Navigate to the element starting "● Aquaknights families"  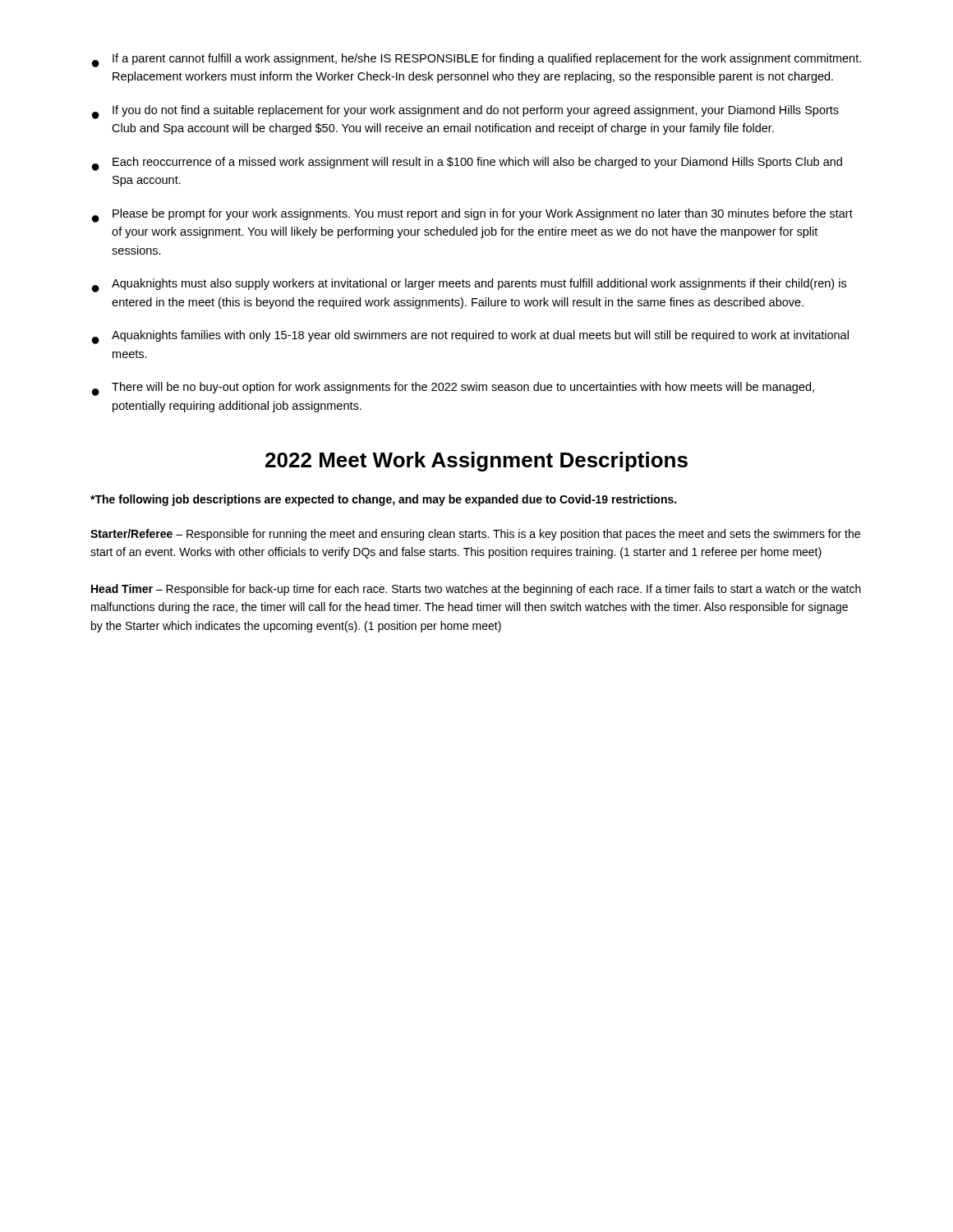476,345
